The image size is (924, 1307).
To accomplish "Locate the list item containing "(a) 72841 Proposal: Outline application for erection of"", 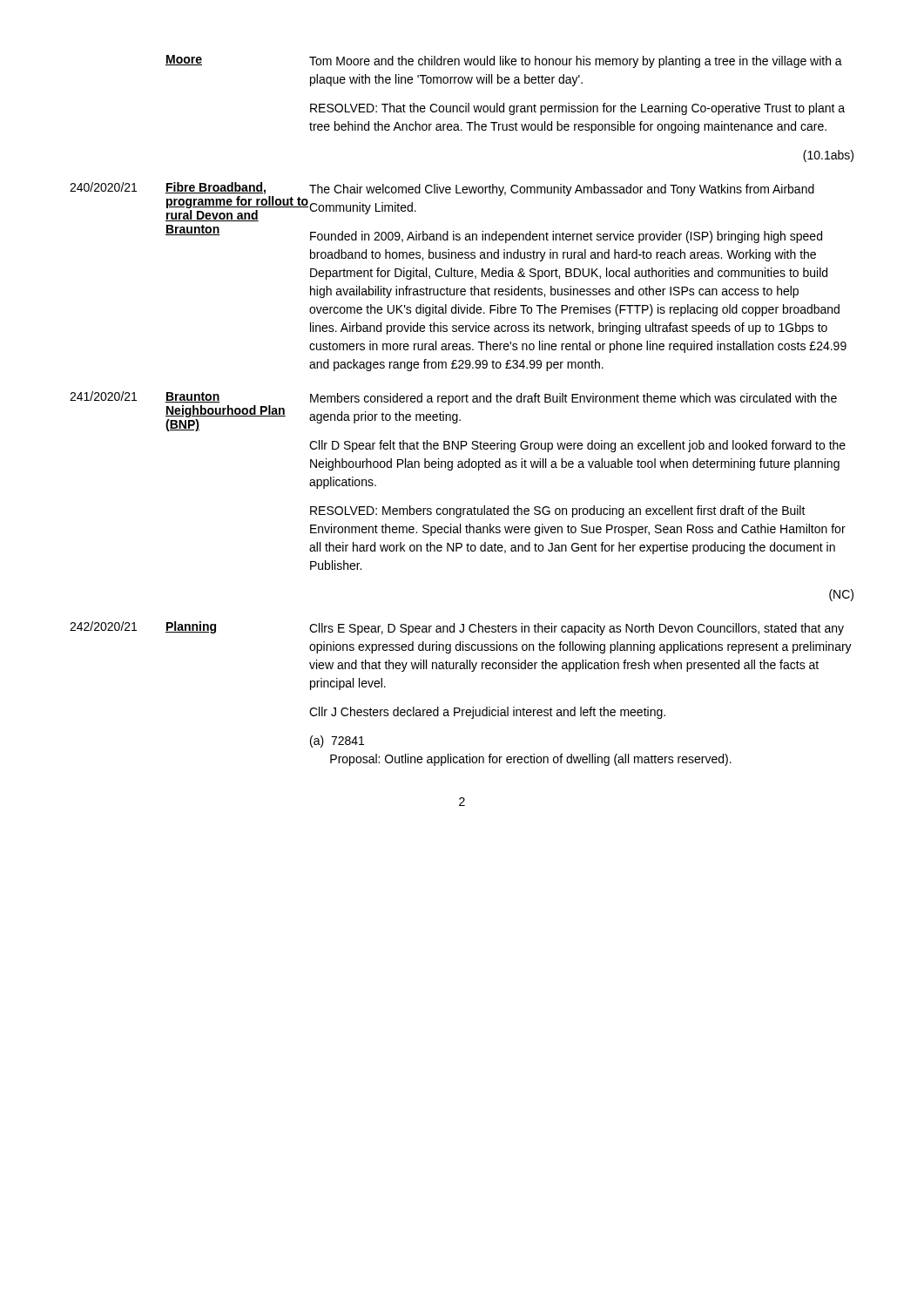I will (x=582, y=750).
